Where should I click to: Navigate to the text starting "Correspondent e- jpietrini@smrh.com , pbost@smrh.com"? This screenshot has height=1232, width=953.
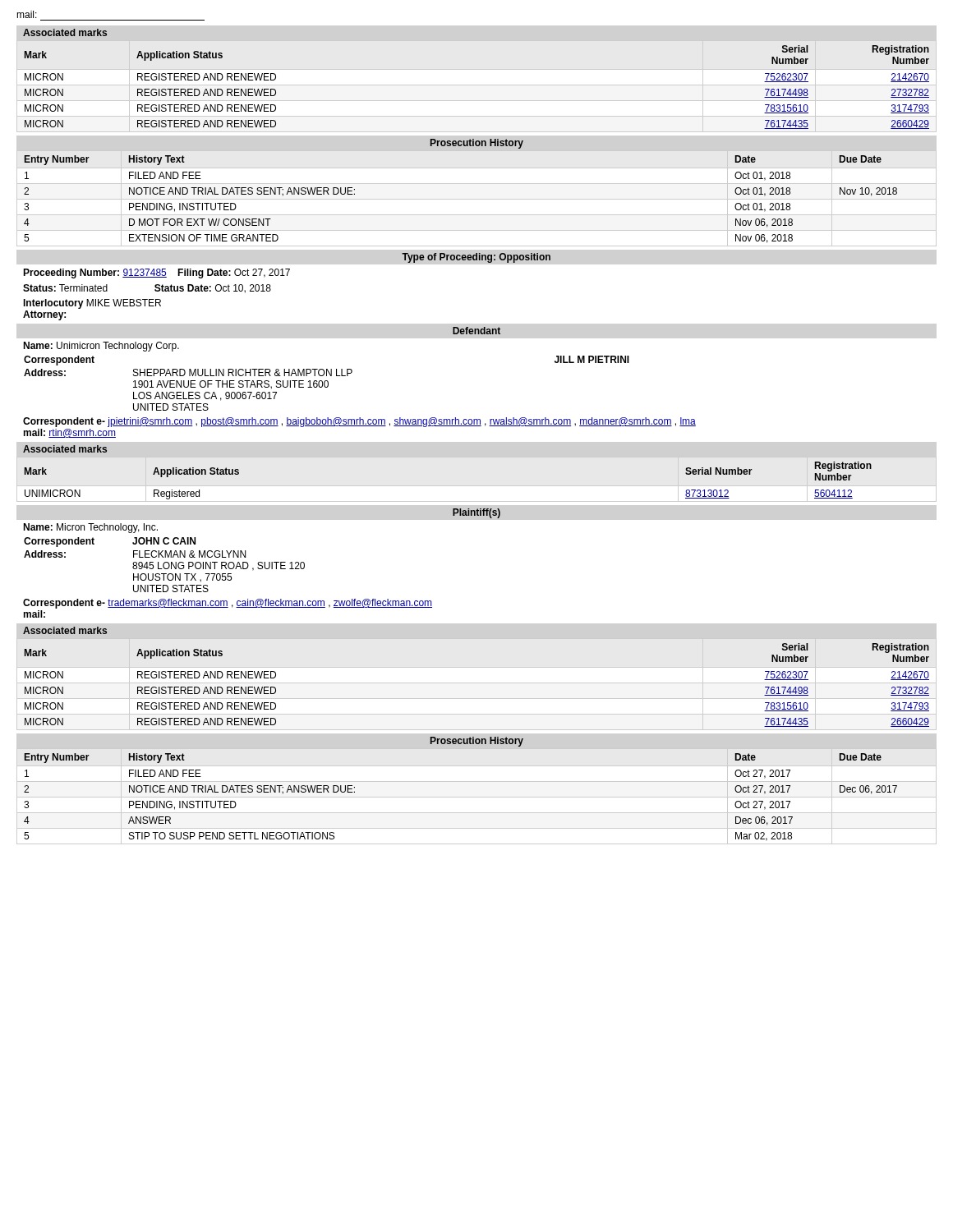pyautogui.click(x=359, y=427)
